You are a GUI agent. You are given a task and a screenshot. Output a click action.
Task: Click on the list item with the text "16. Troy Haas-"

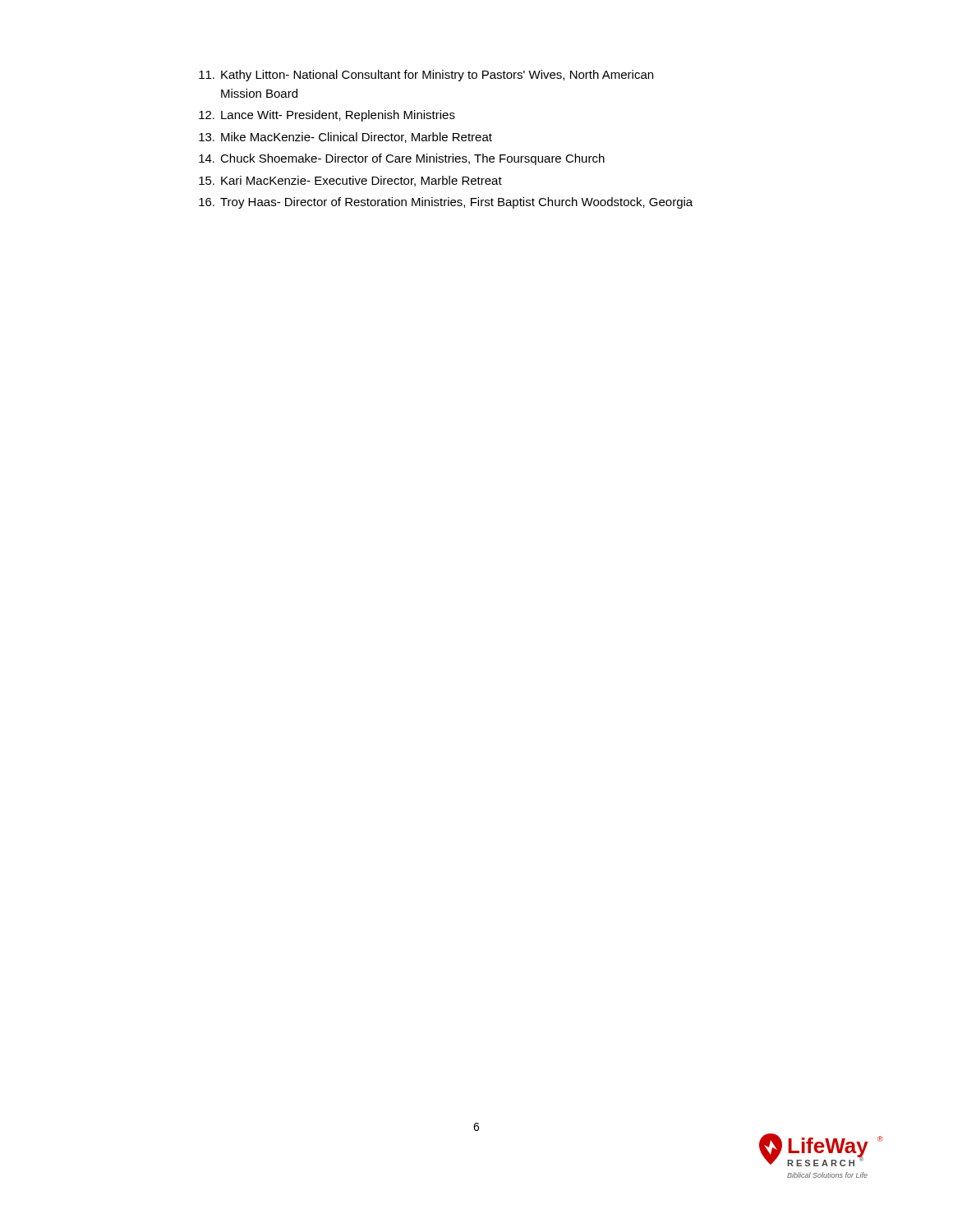point(530,202)
